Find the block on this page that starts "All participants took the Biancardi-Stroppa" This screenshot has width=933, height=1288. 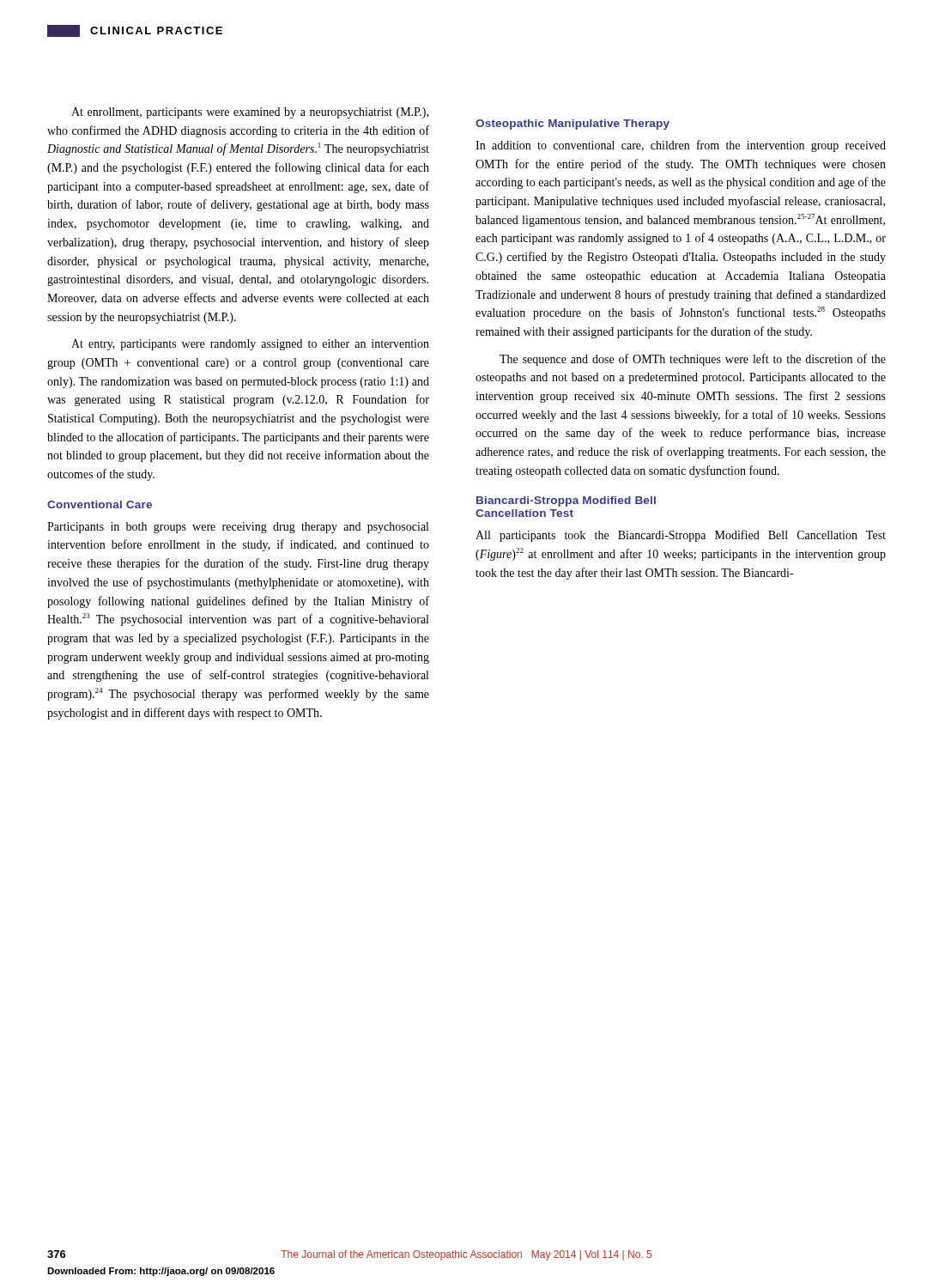pos(681,555)
